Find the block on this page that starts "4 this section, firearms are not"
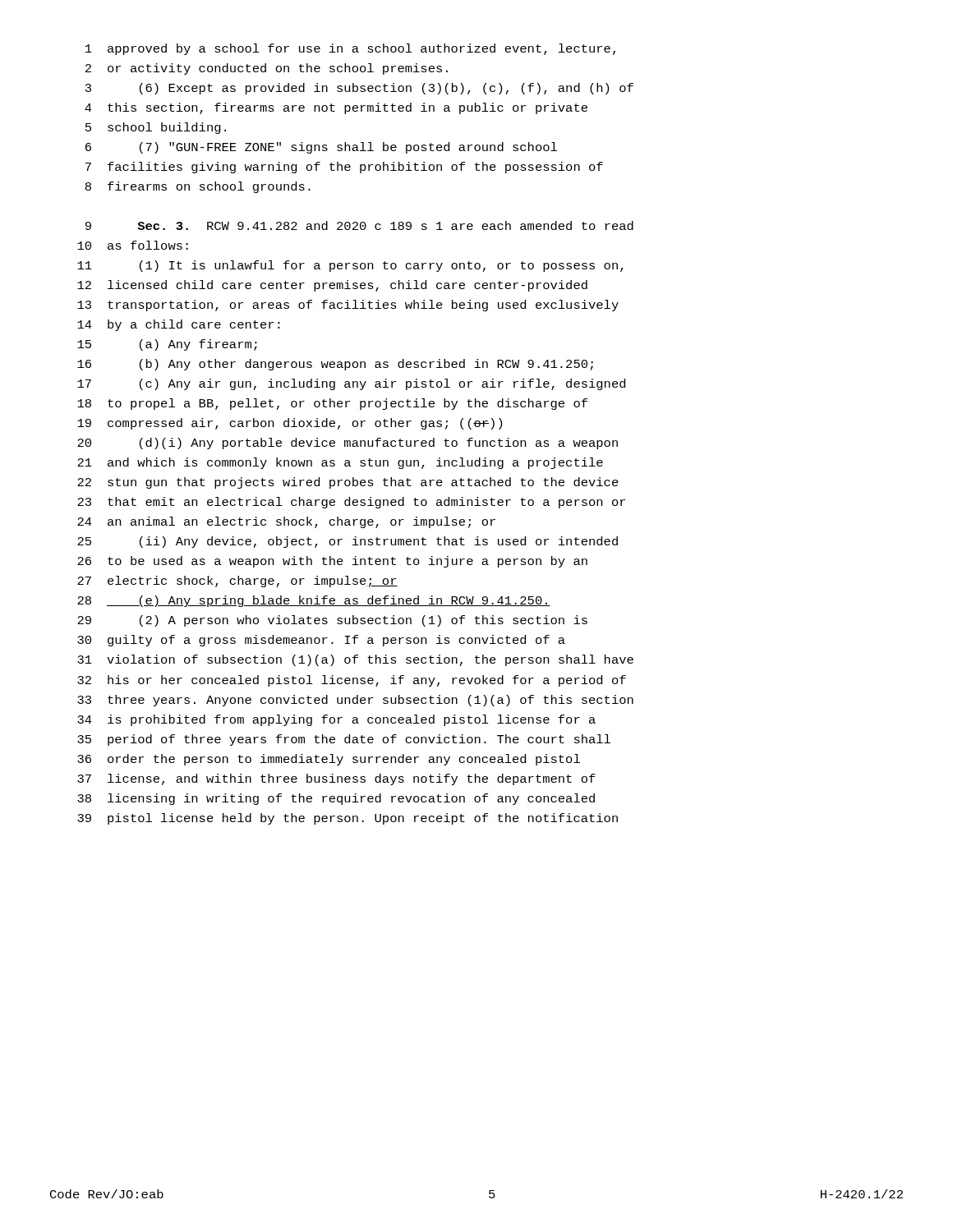Image resolution: width=953 pixels, height=1232 pixels. 476,108
